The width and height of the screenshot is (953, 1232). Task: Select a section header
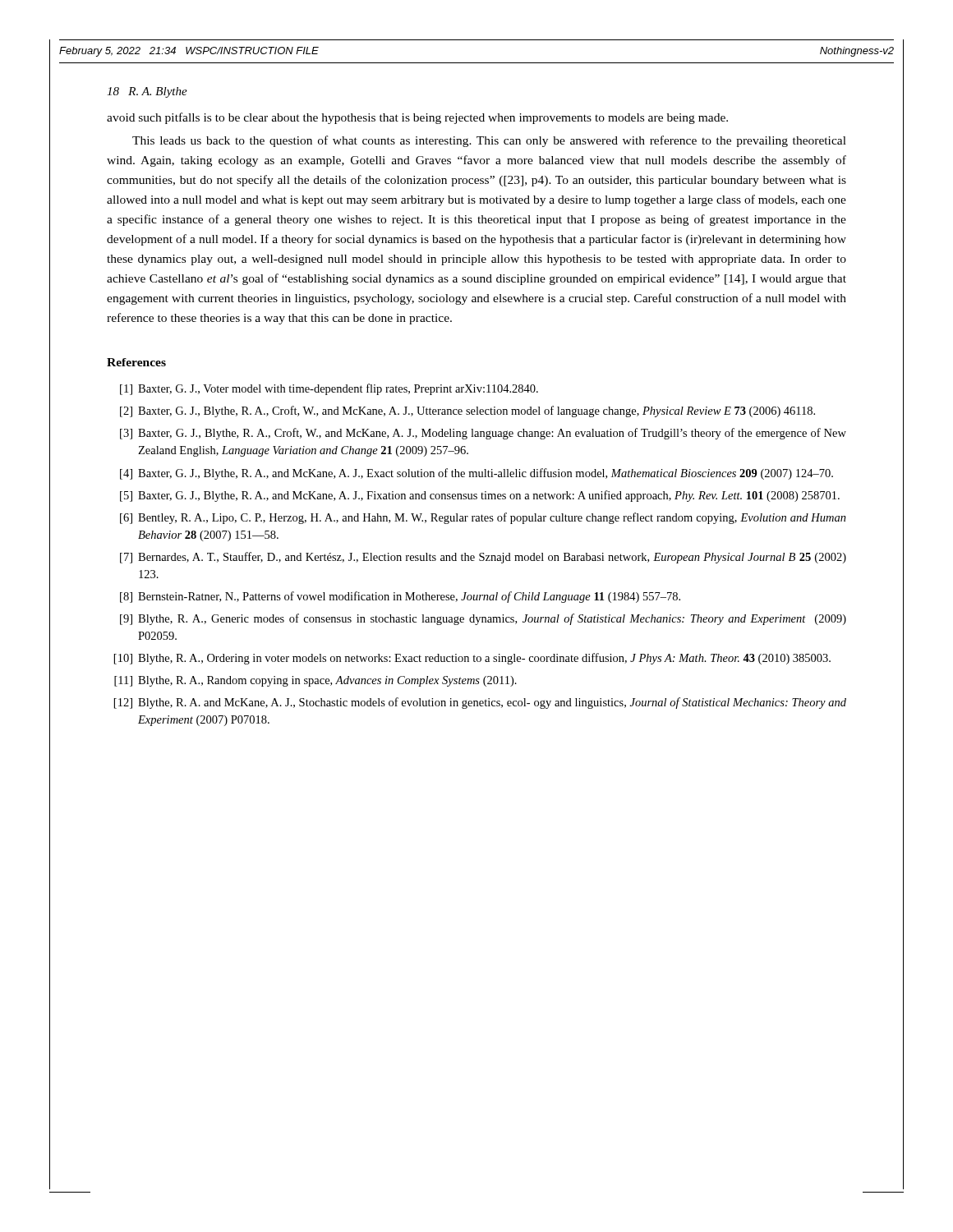136,362
